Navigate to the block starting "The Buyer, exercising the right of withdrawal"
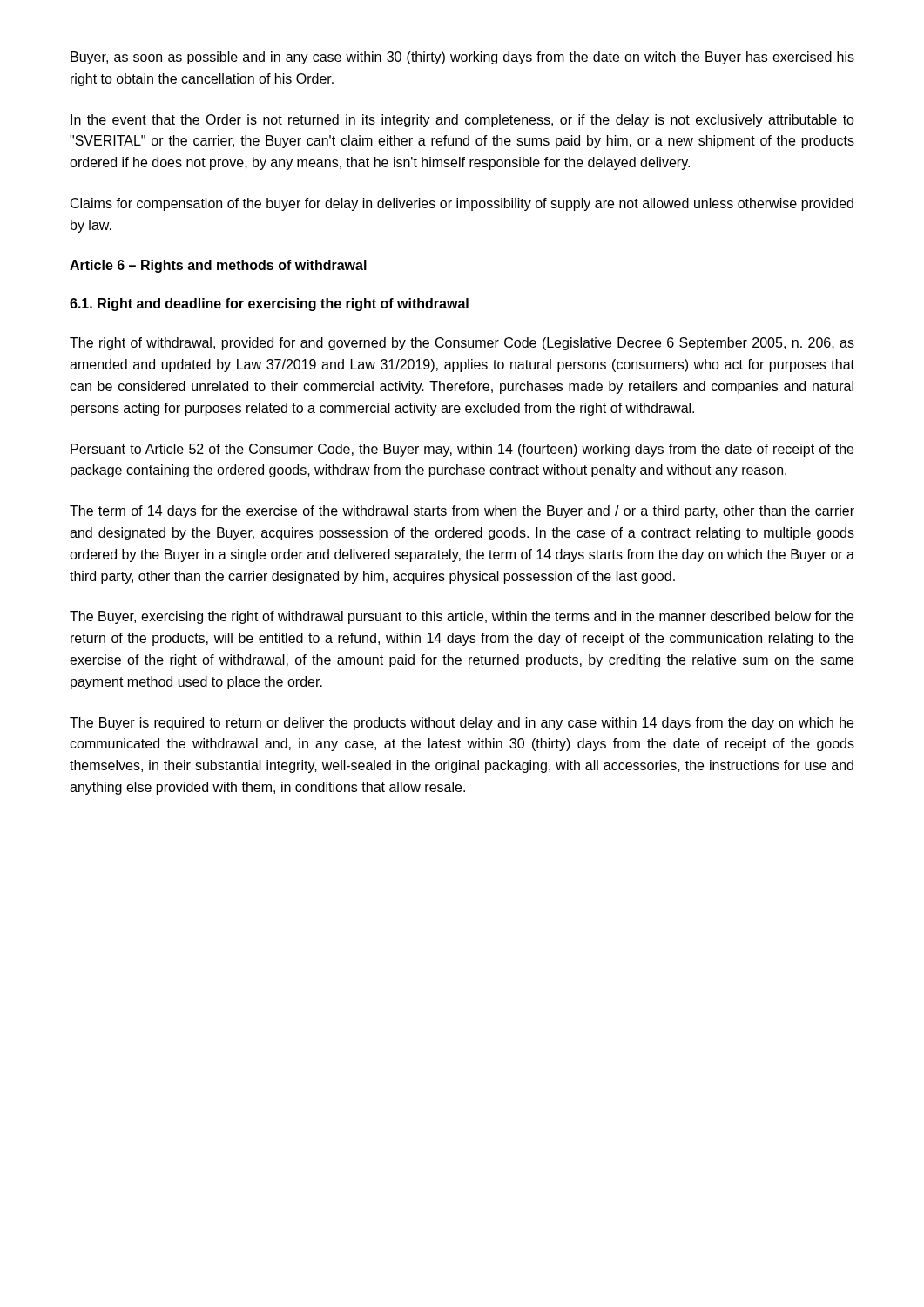The image size is (924, 1307). pos(462,649)
